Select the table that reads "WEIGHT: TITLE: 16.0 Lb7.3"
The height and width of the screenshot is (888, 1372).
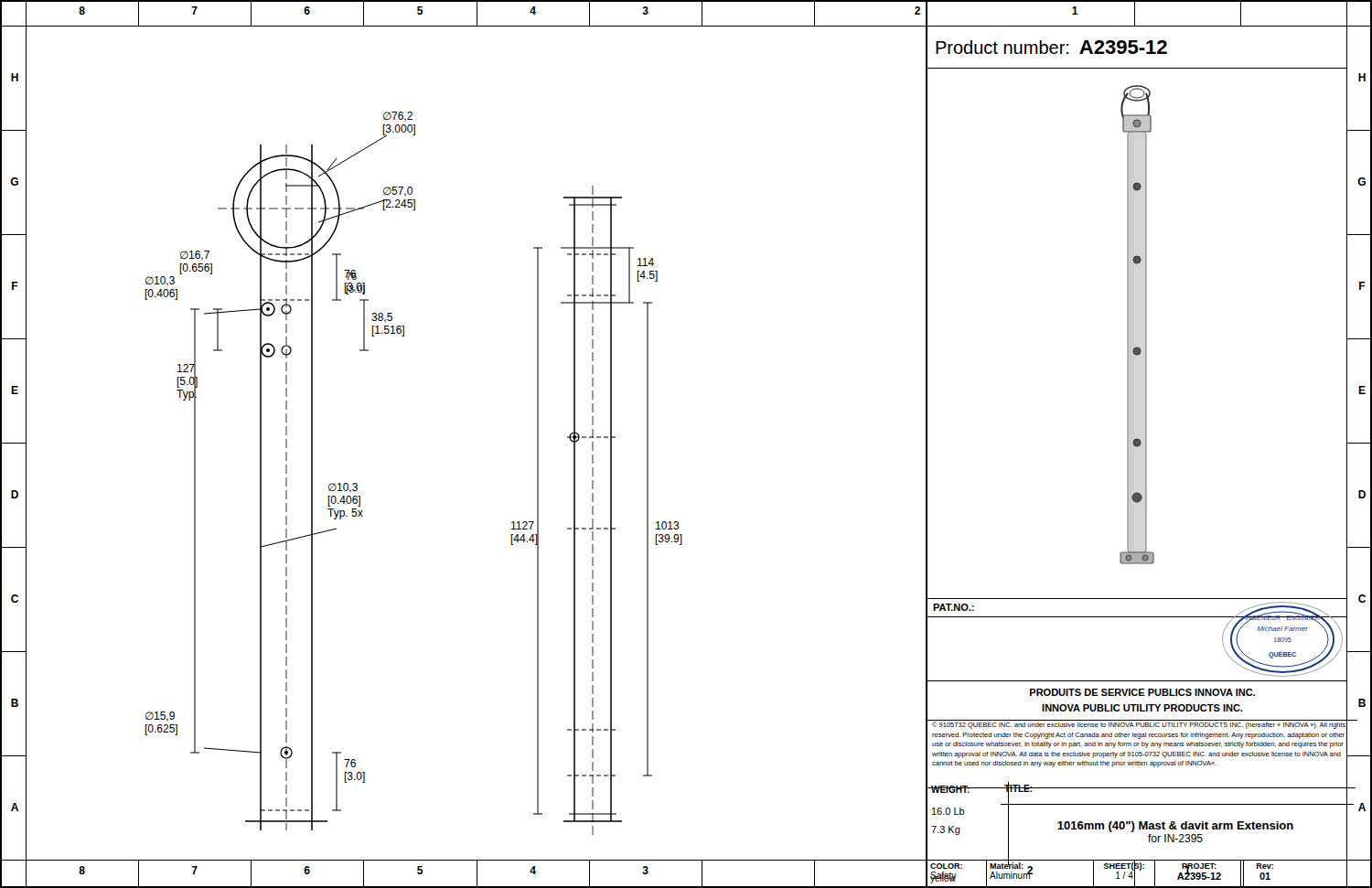[x=1137, y=821]
